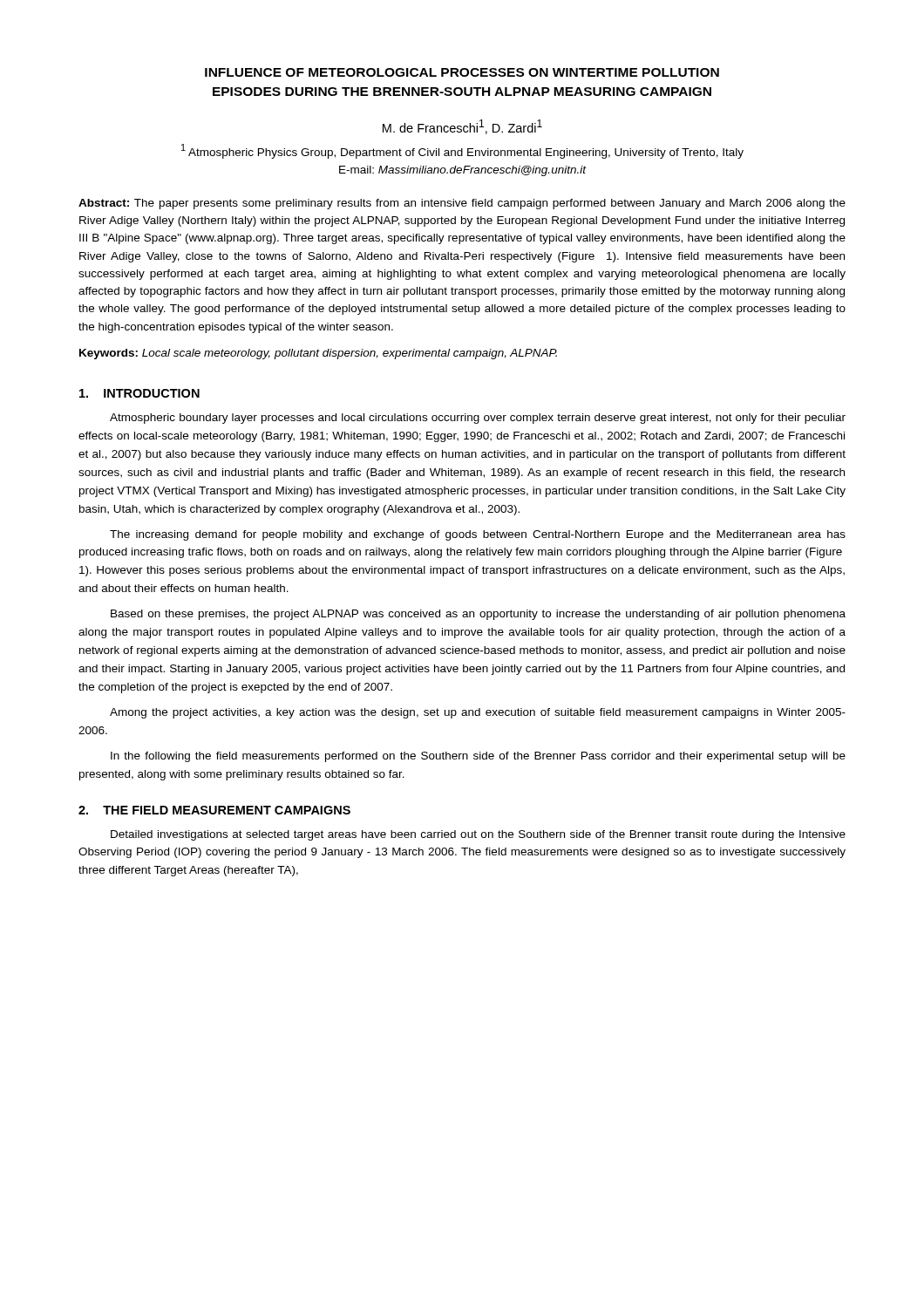The image size is (924, 1308).
Task: Locate the passage starting "Among the project activities, a key action was"
Action: (x=462, y=721)
